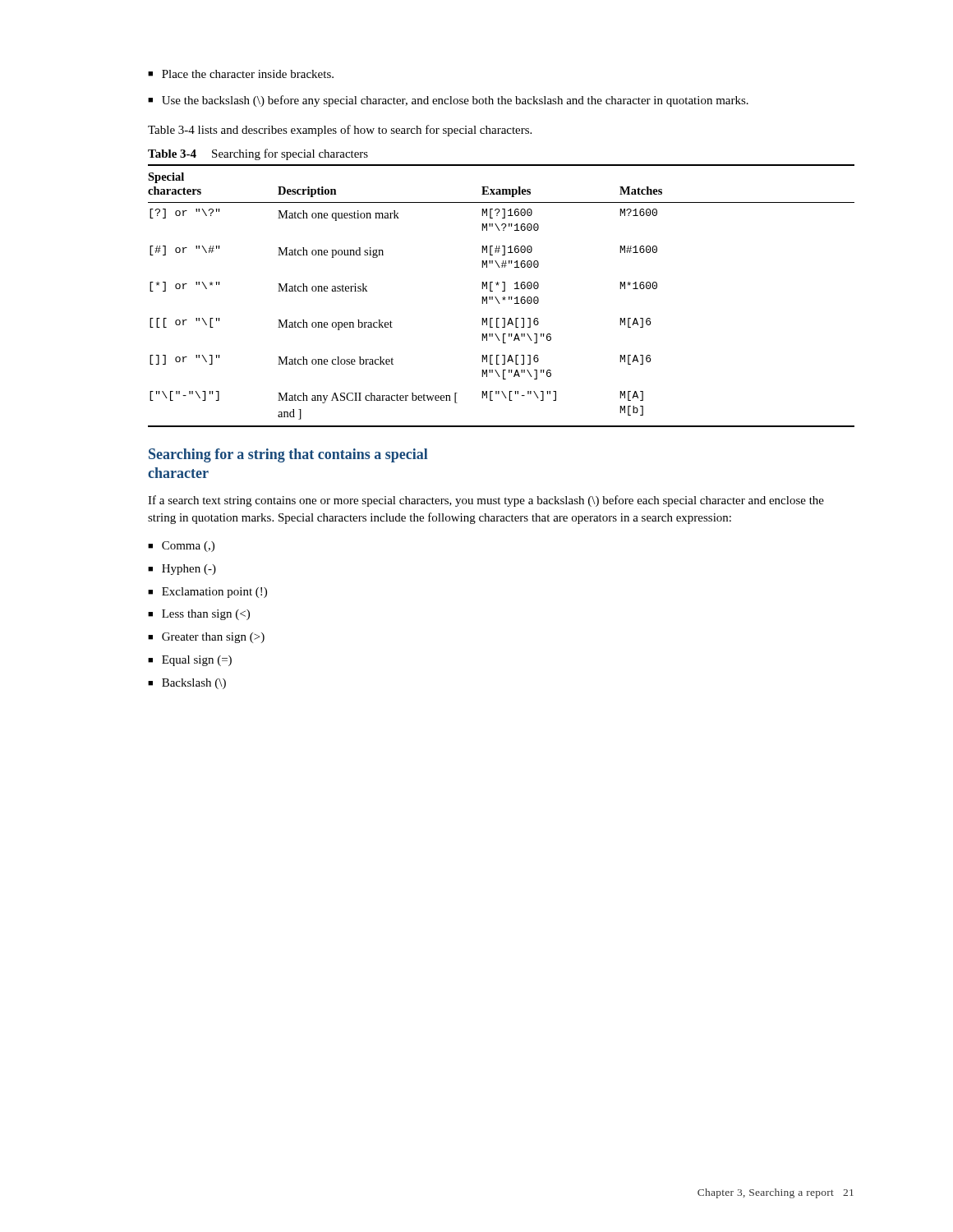Where does it say "■ Backslash (\)"?
This screenshot has width=953, height=1232.
click(x=187, y=683)
